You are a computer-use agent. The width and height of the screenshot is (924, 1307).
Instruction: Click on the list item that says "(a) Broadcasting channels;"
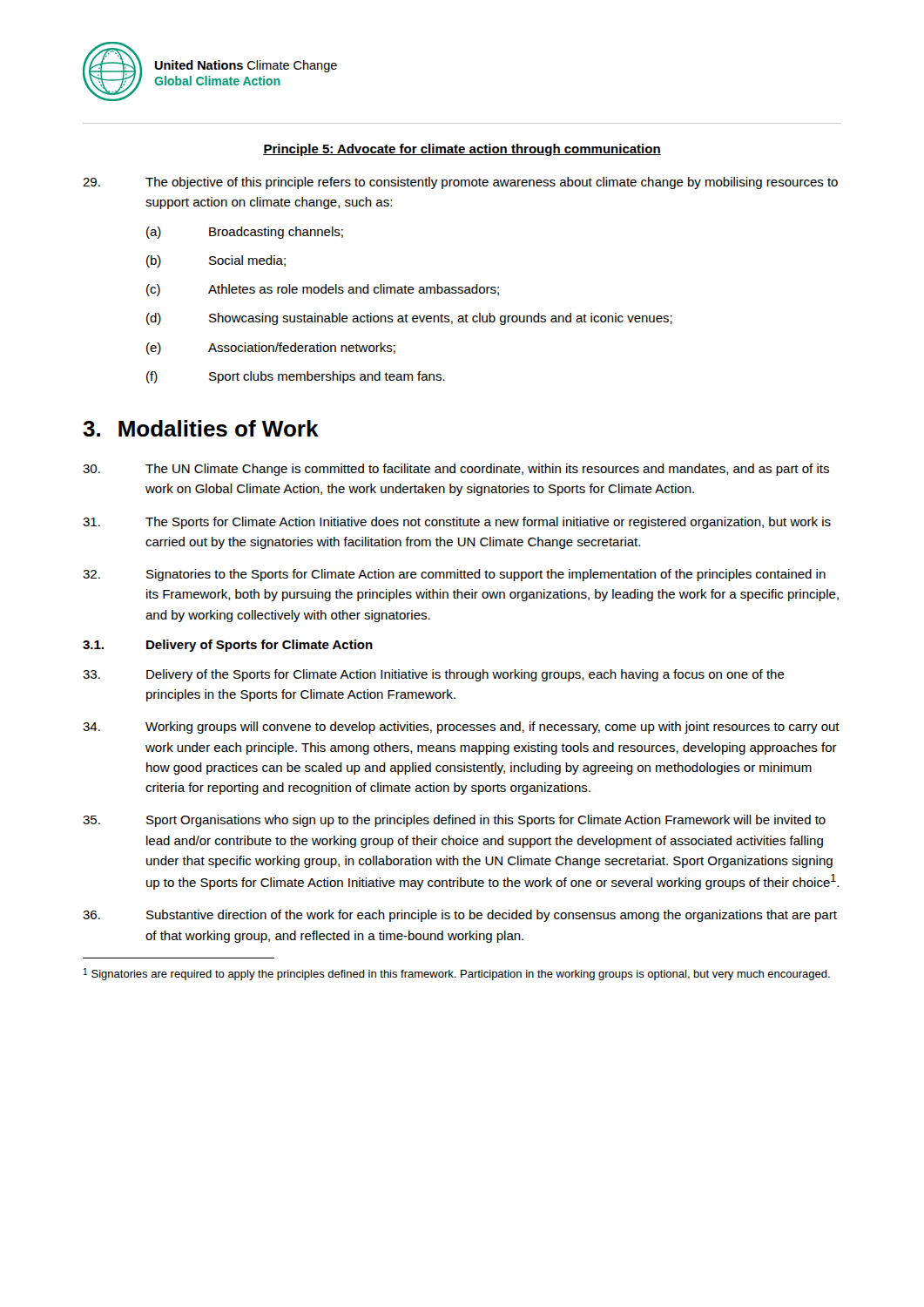245,233
